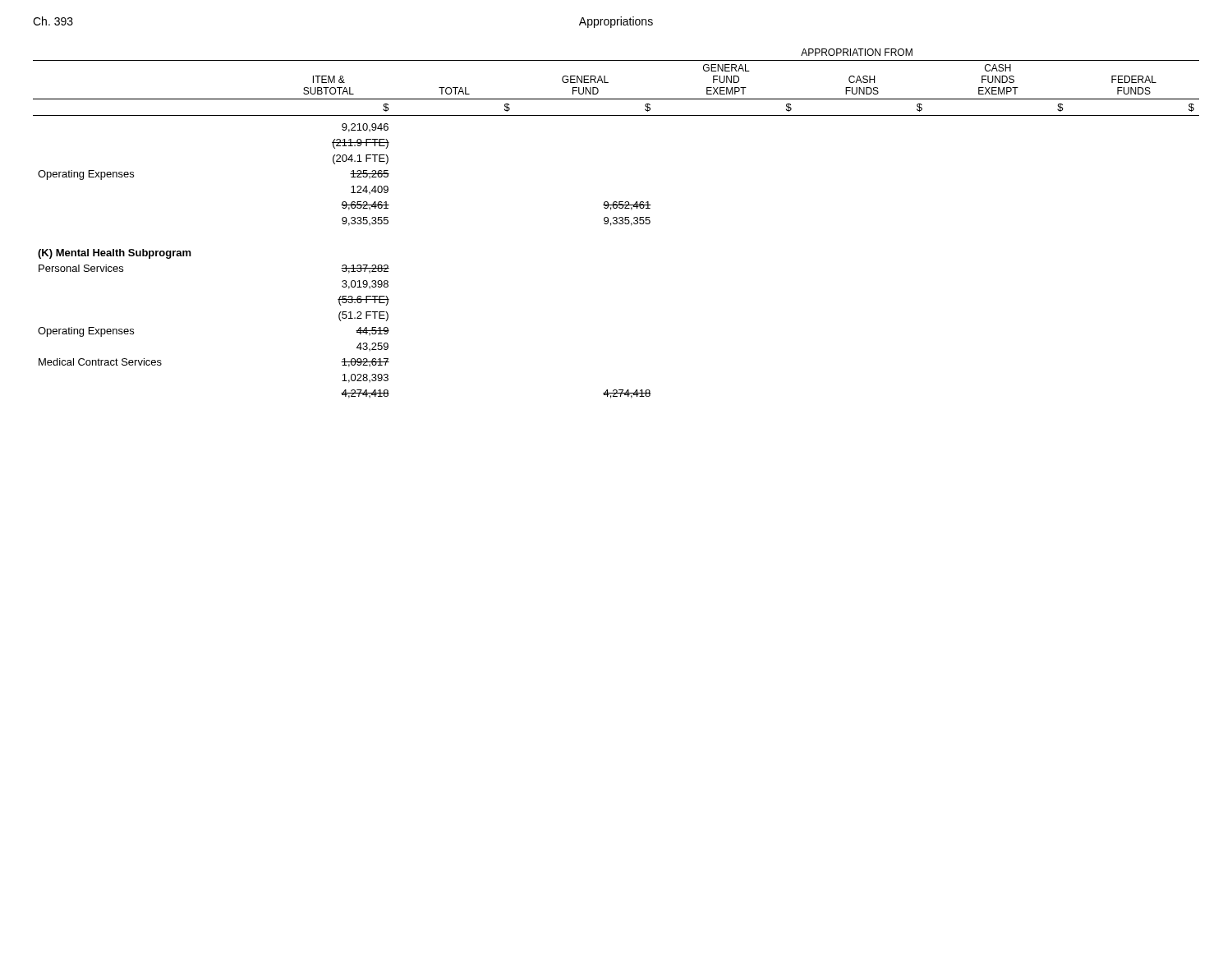
Task: Find the title
Action: [616, 21]
